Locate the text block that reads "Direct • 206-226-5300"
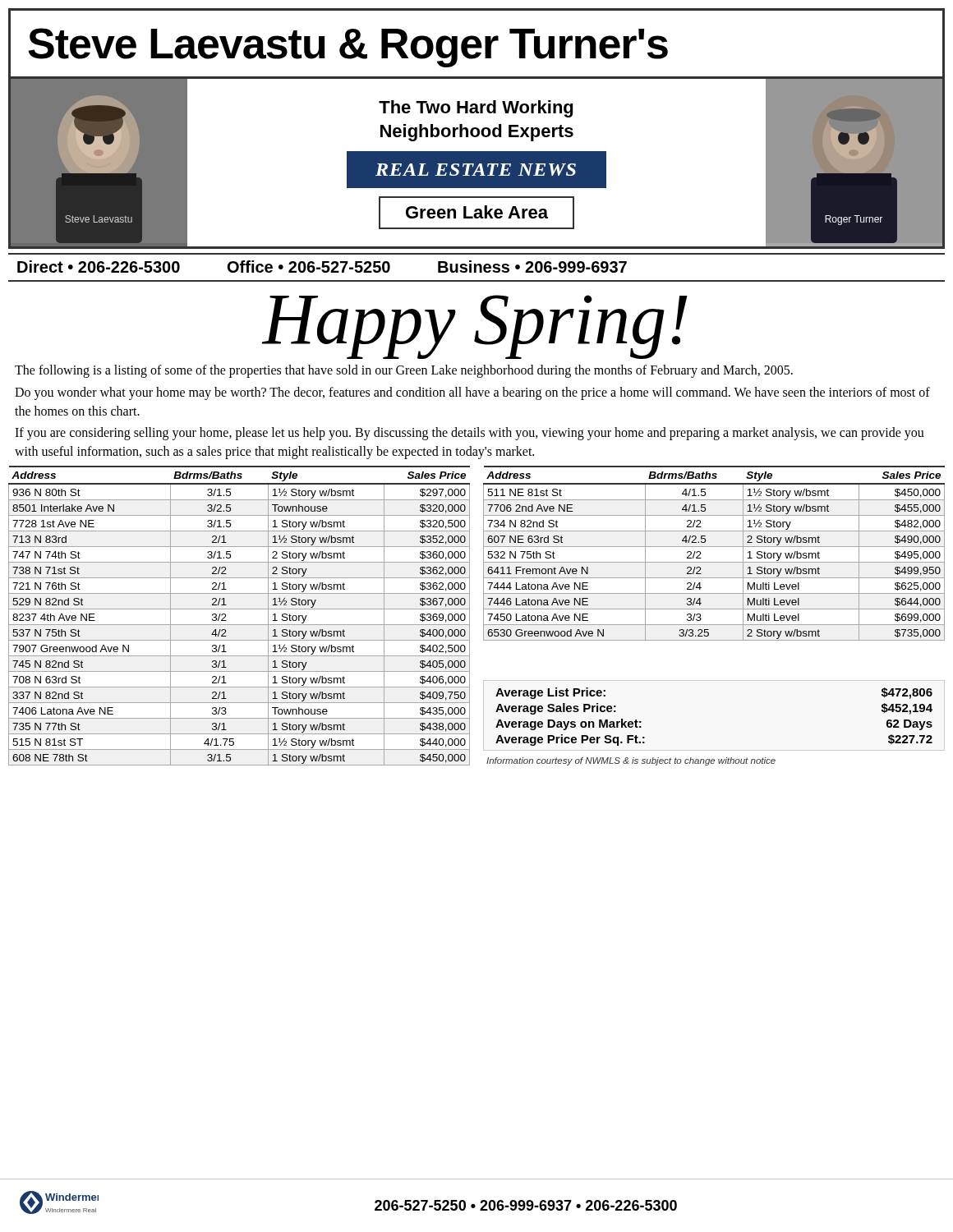This screenshot has height=1232, width=953. coord(322,267)
